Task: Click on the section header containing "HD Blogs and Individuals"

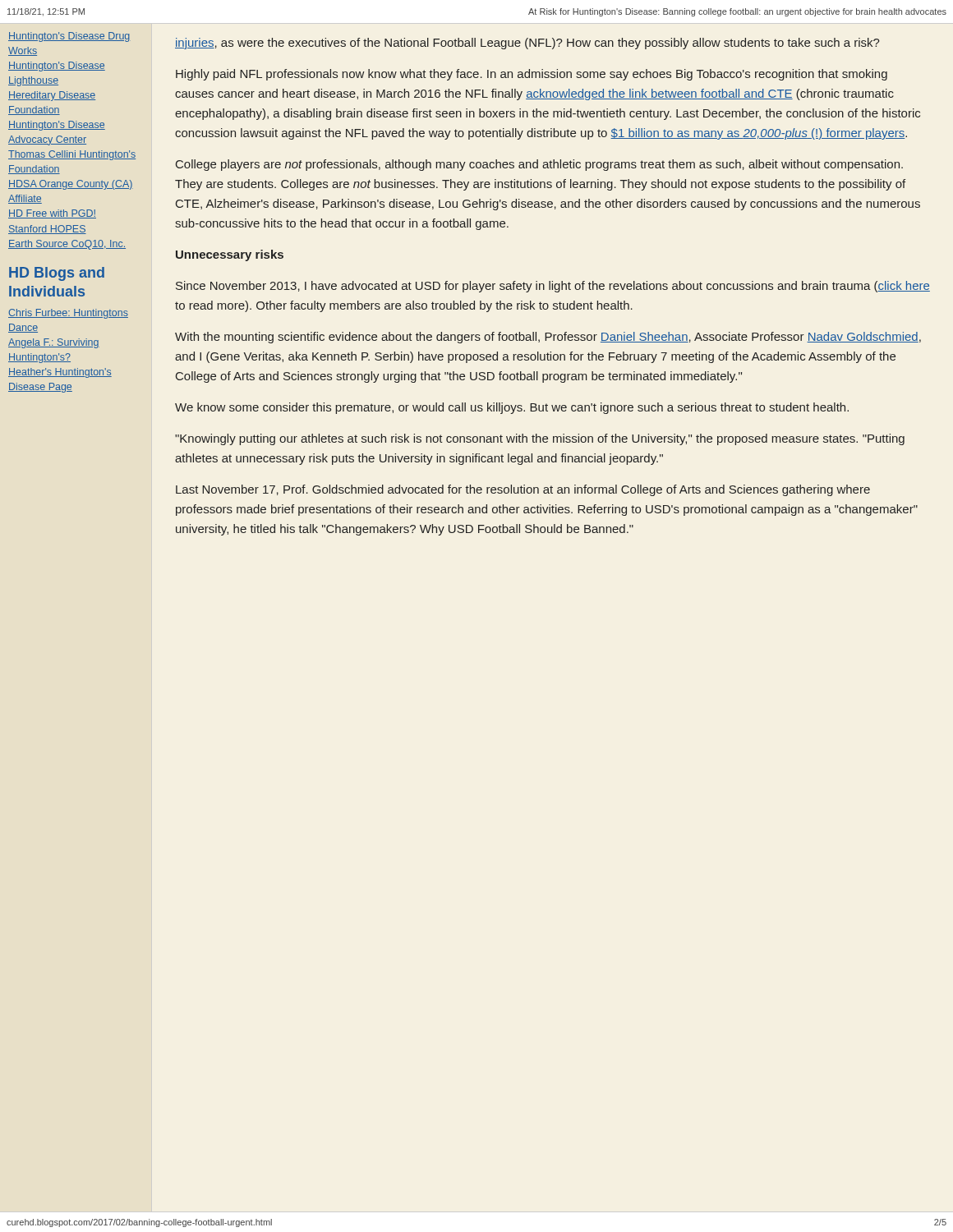Action: 57,282
